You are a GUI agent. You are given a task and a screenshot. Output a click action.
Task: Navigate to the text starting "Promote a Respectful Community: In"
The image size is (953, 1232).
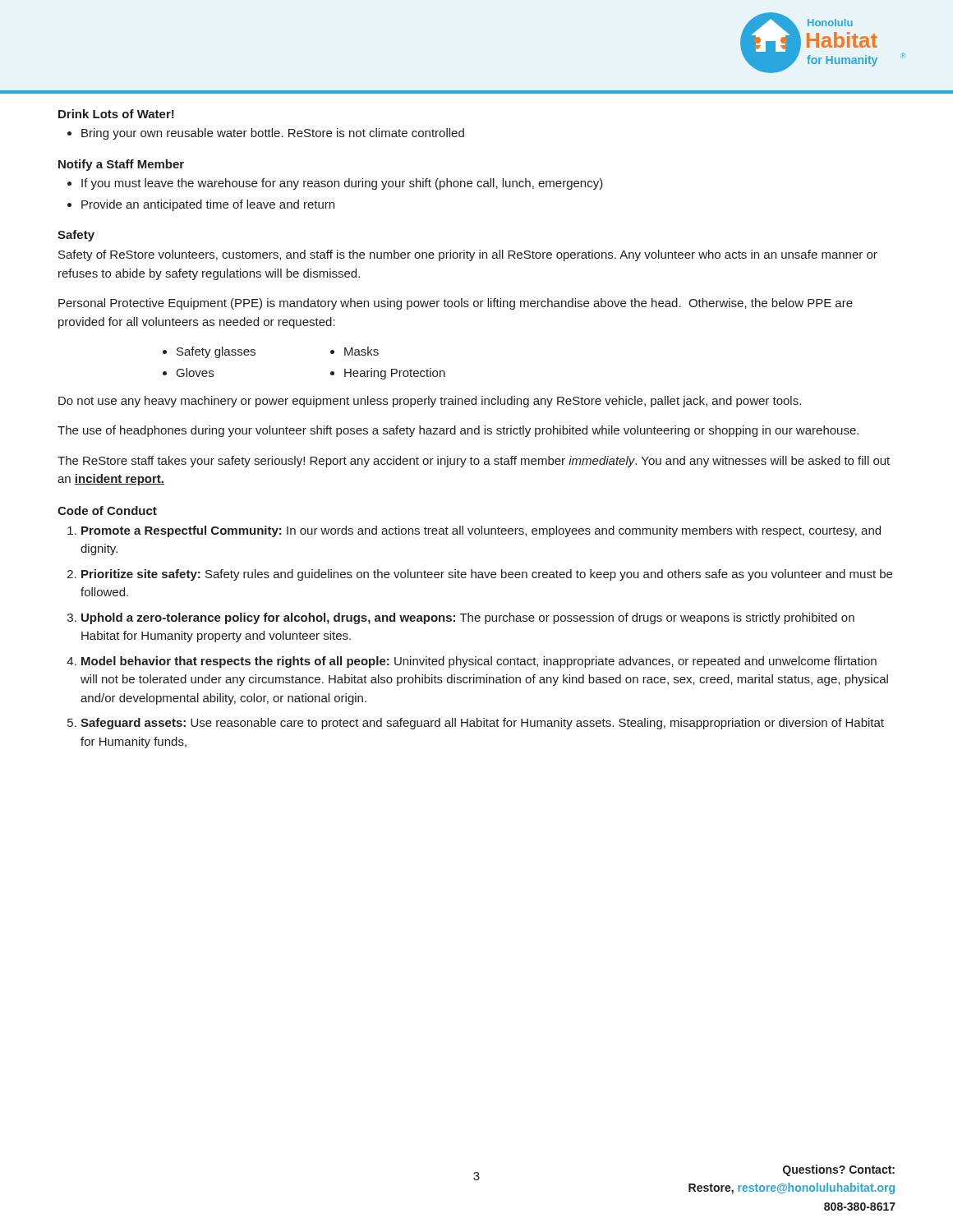[481, 539]
